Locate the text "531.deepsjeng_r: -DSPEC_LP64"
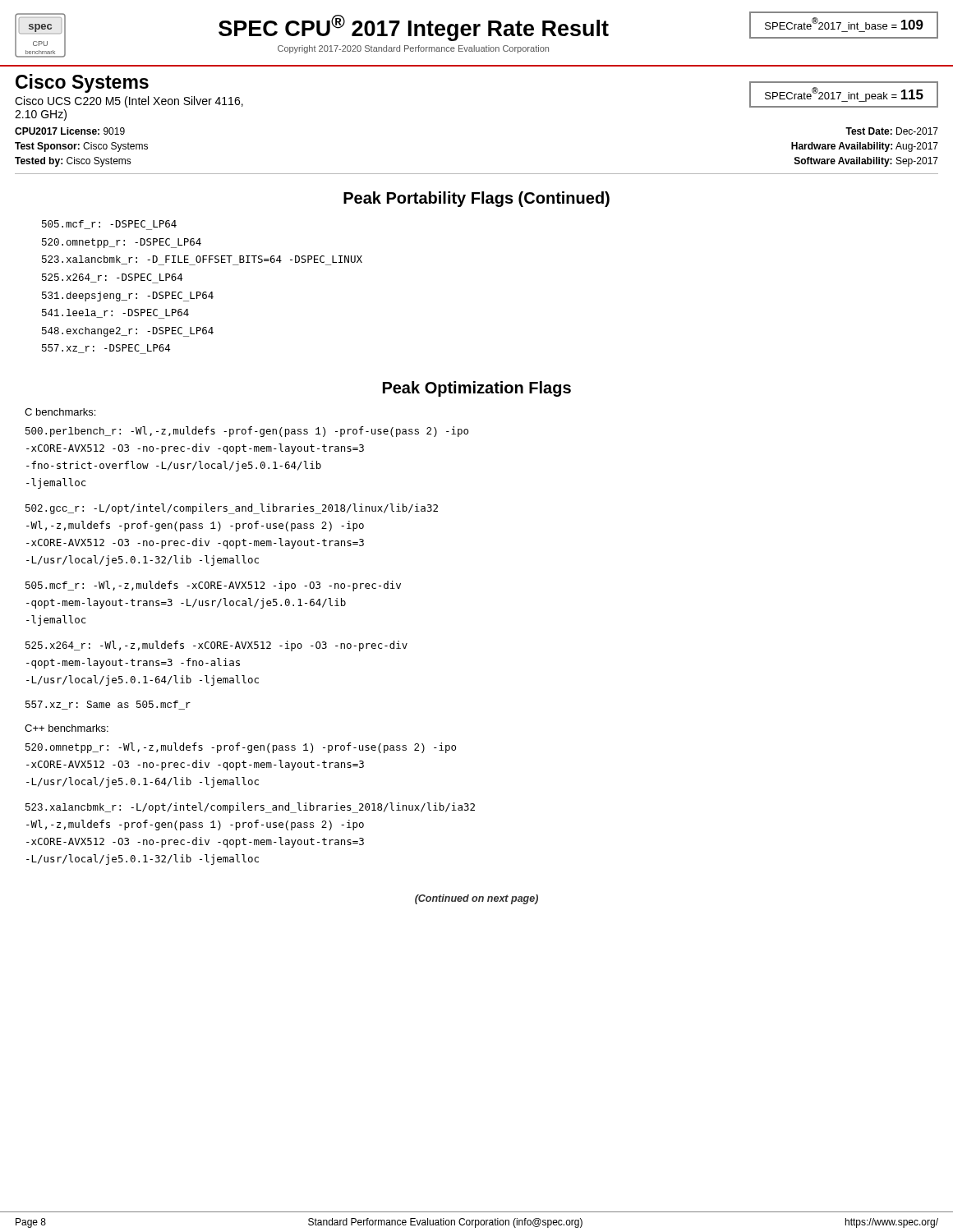The image size is (953, 1232). (127, 295)
